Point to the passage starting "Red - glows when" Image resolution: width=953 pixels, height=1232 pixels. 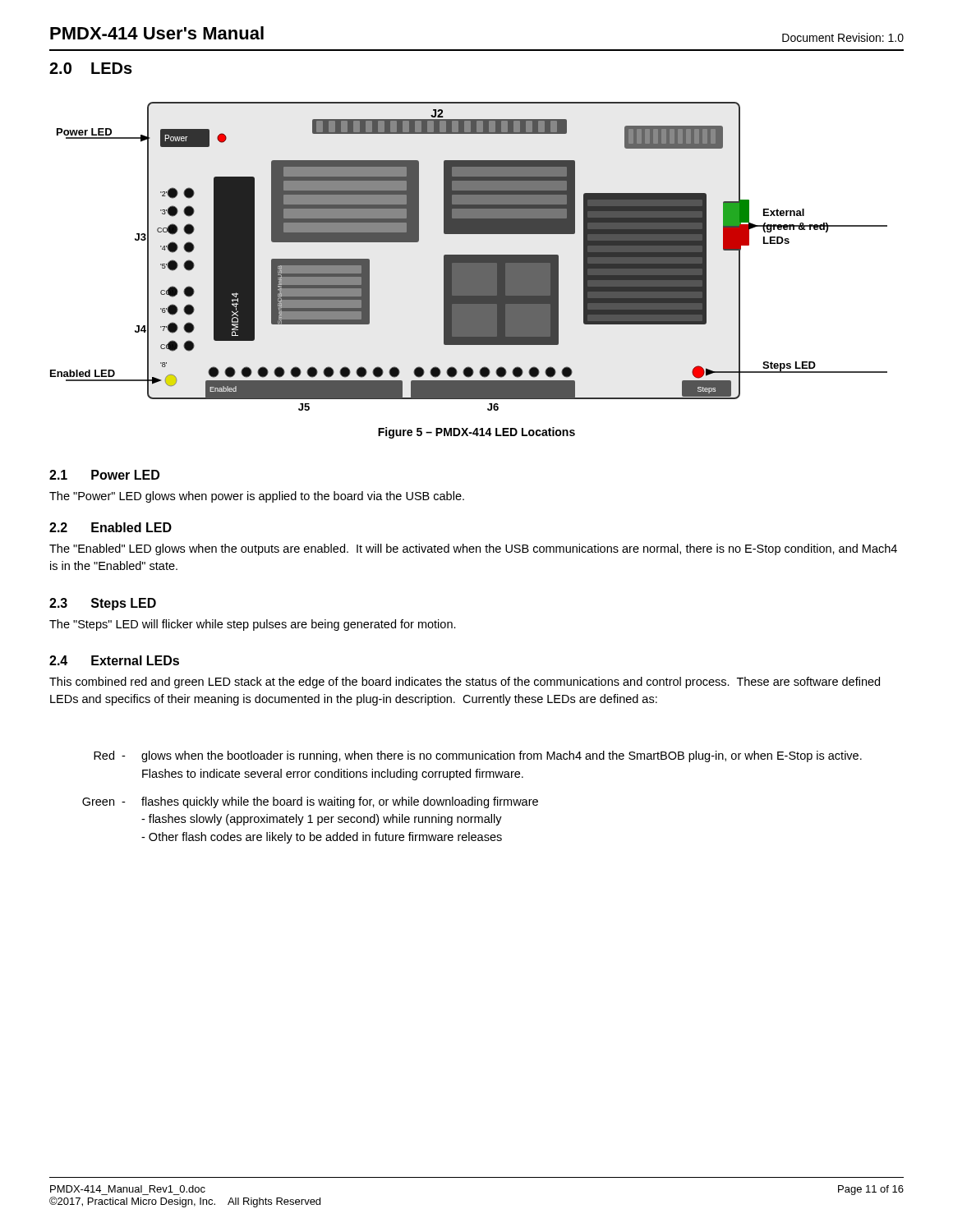click(476, 765)
